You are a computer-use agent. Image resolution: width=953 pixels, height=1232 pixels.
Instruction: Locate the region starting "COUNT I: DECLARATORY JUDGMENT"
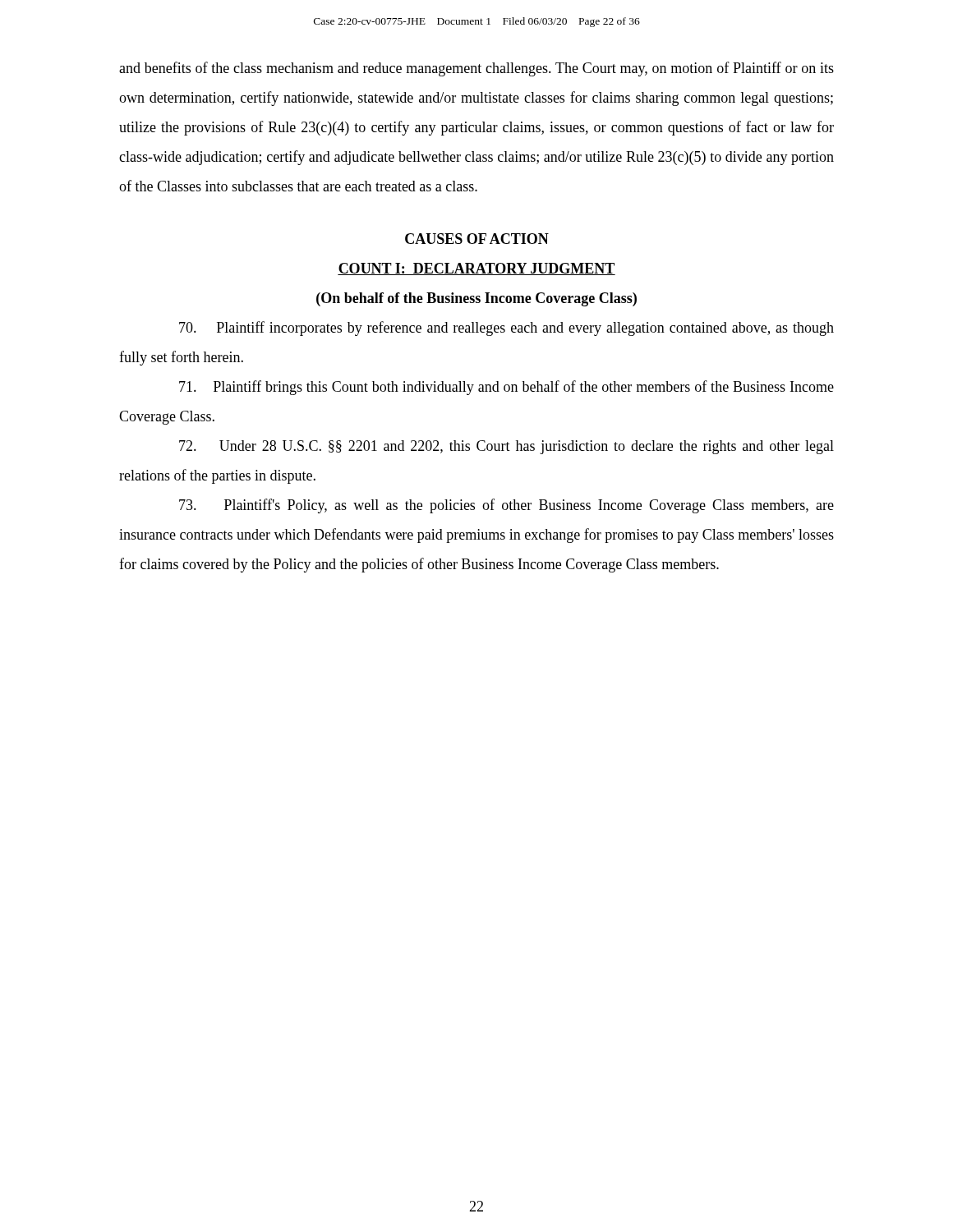click(x=476, y=269)
